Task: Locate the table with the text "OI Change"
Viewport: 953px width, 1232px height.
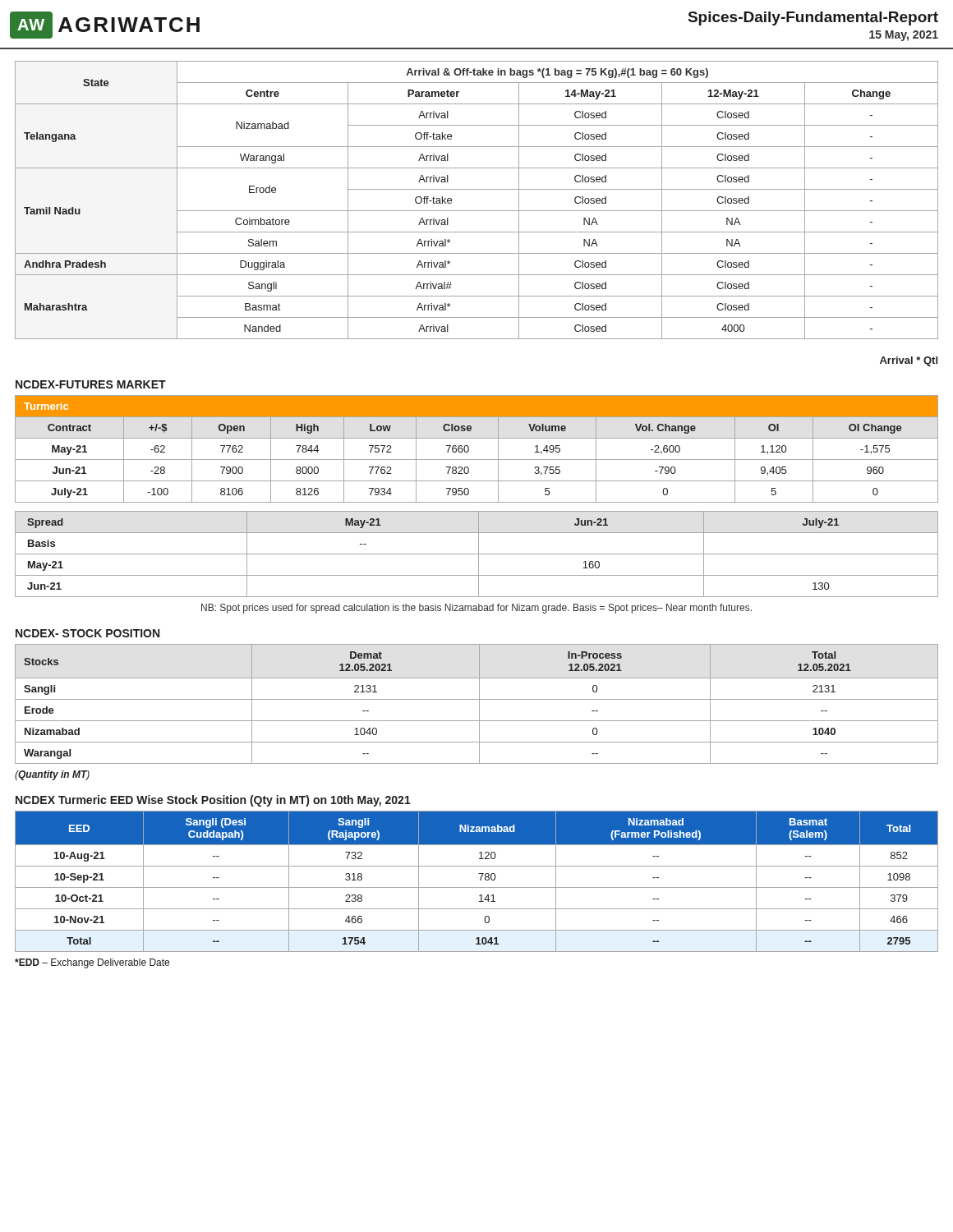Action: click(x=476, y=449)
